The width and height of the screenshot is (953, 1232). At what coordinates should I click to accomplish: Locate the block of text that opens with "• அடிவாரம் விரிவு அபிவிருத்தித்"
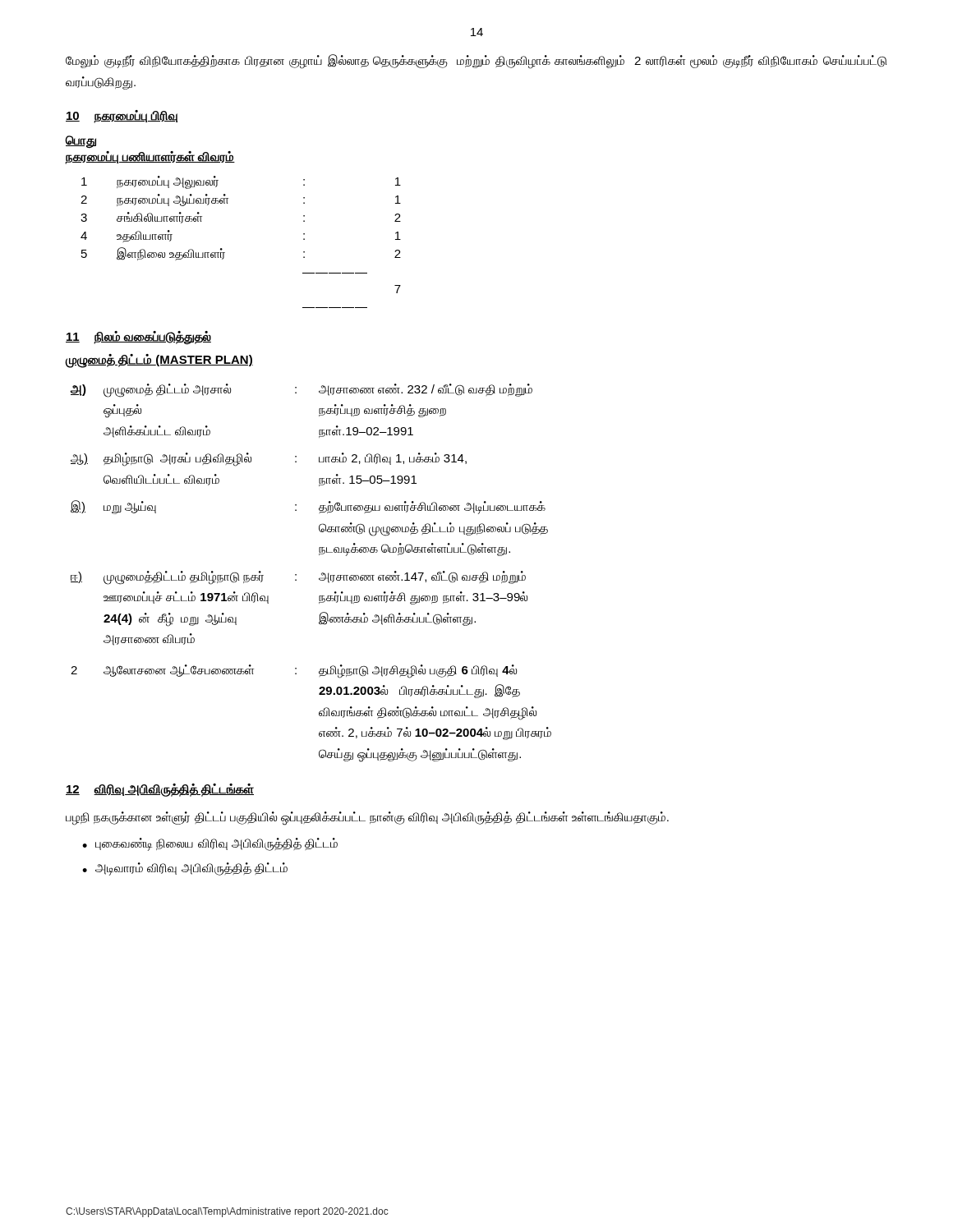click(x=185, y=872)
